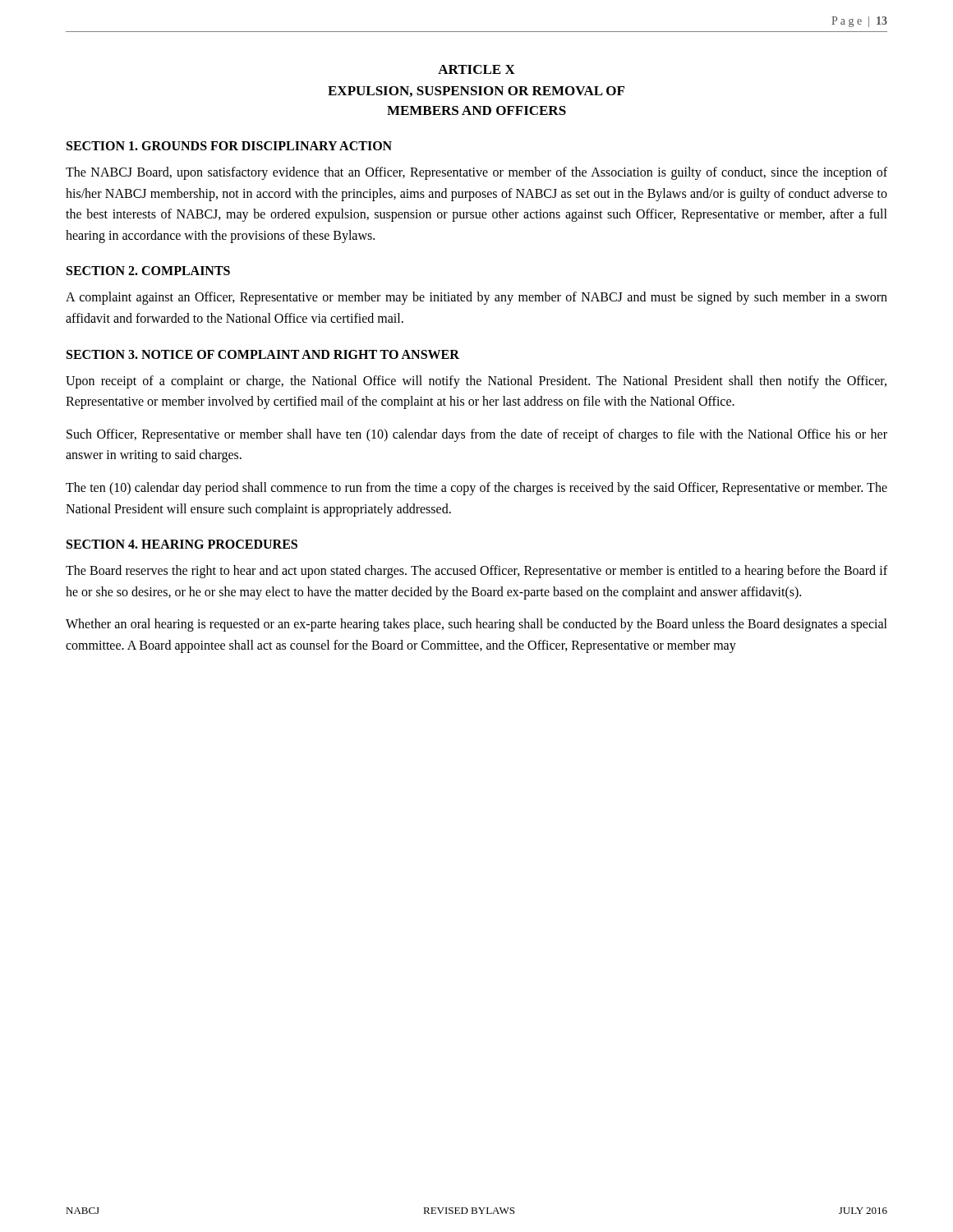The width and height of the screenshot is (953, 1232).
Task: Click on the element starting "MEMBERS AND OFFICERS"
Action: pyautogui.click(x=476, y=110)
